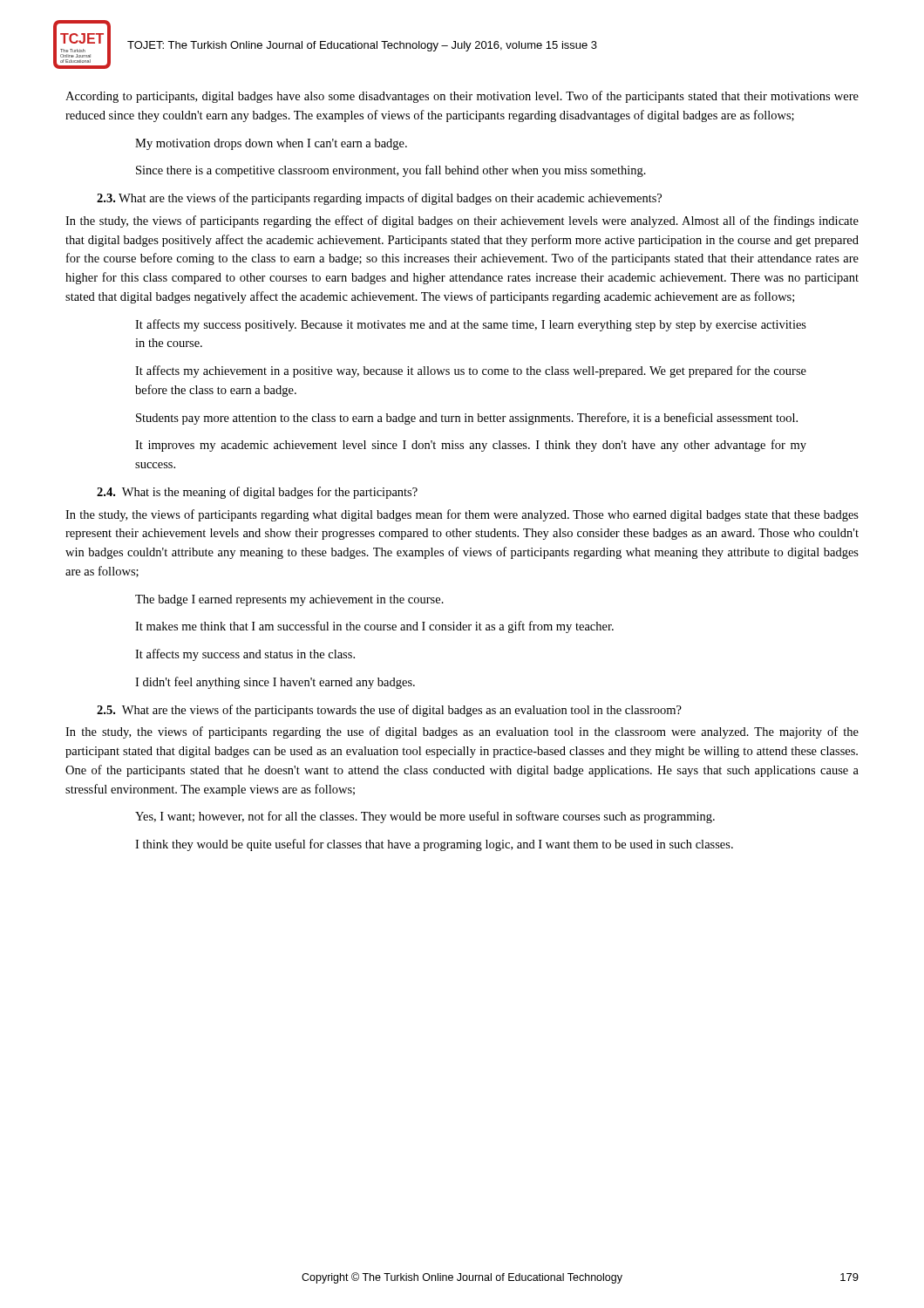
Task: Click on the region starting "I think they would be quite useful"
Action: click(x=471, y=845)
